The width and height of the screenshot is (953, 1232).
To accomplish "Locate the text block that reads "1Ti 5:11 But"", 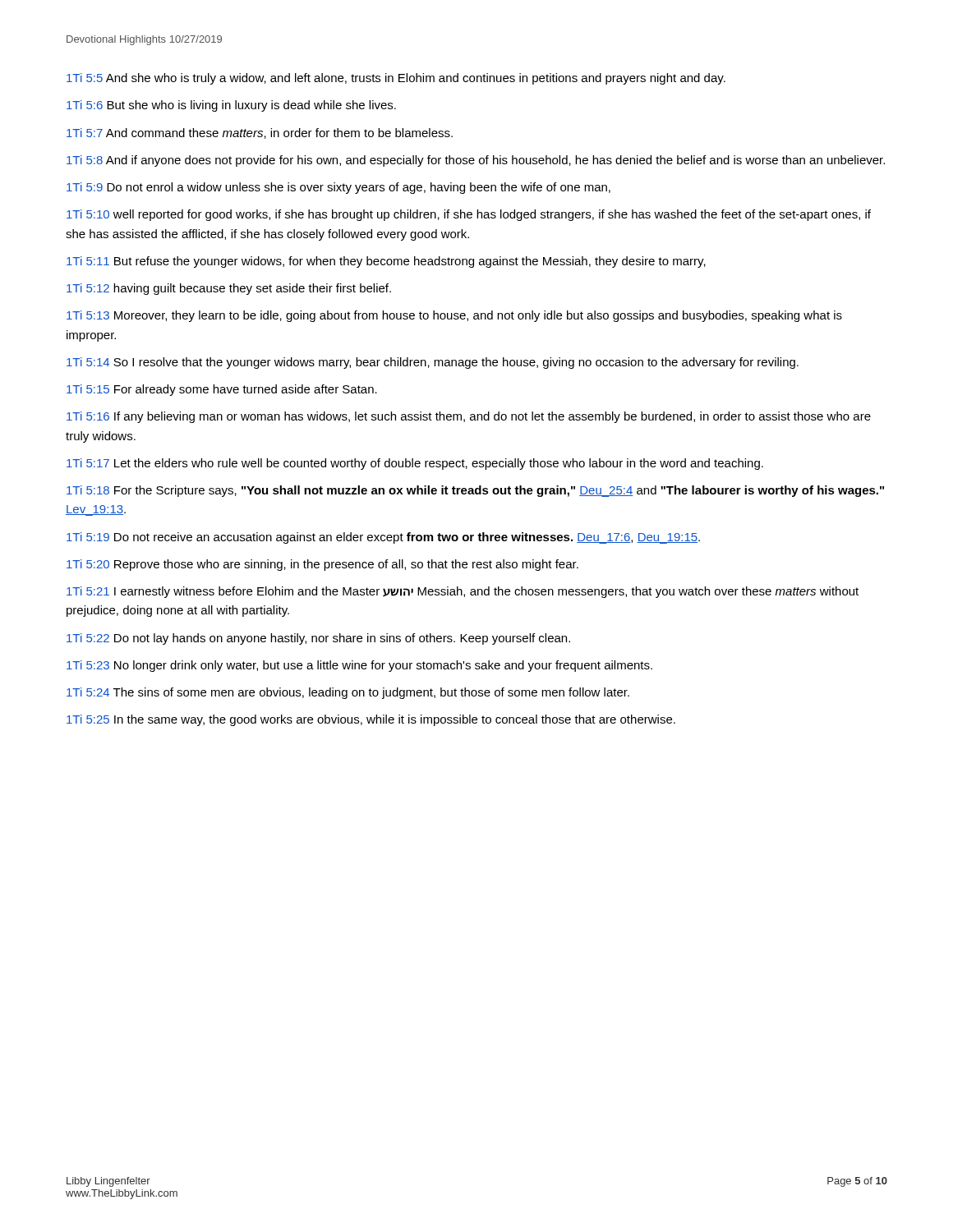I will (386, 261).
